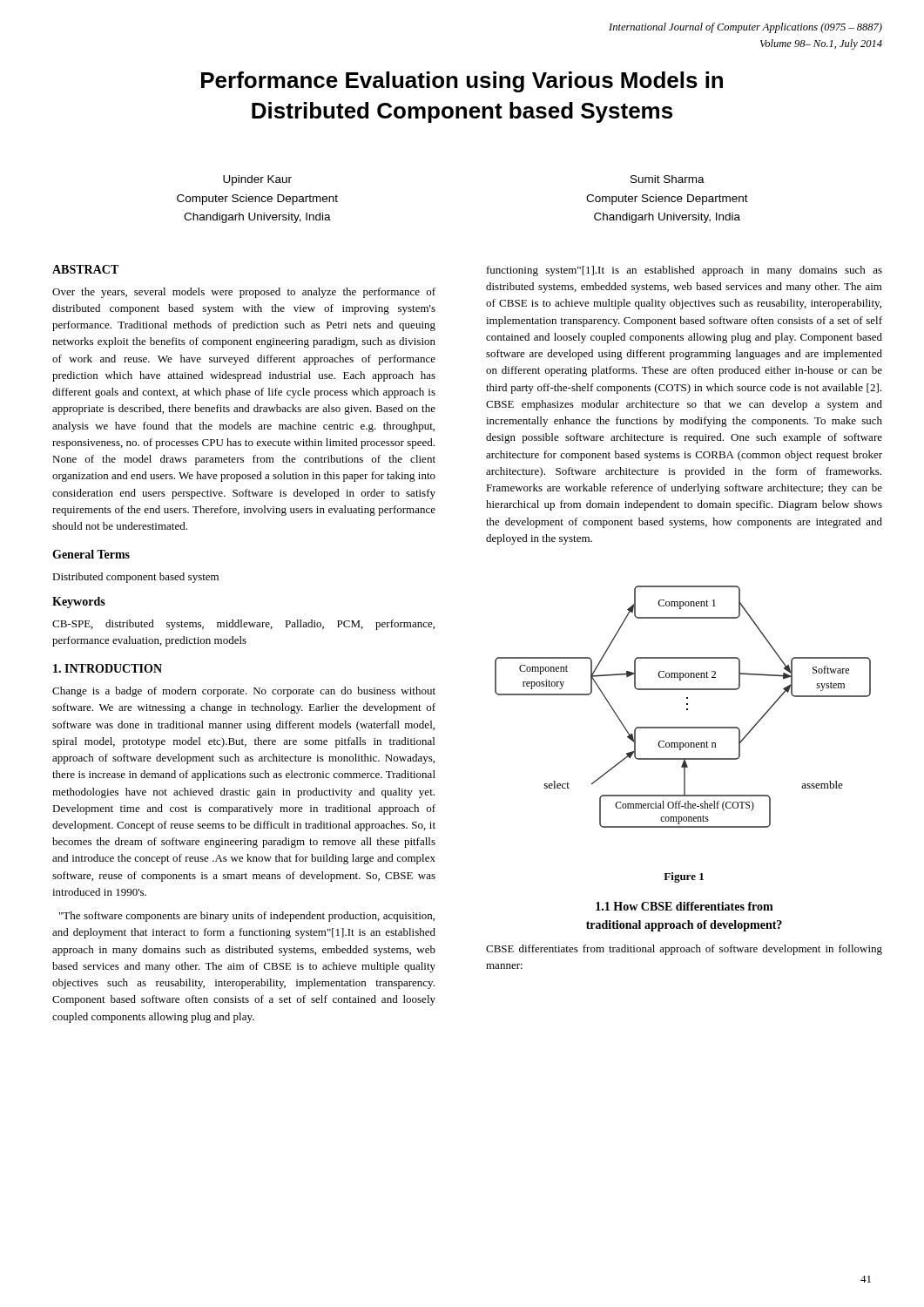
Task: Where is the section header that starts "1.1 How CBSE differentiates fromtraditional approach of"?
Action: tap(684, 916)
